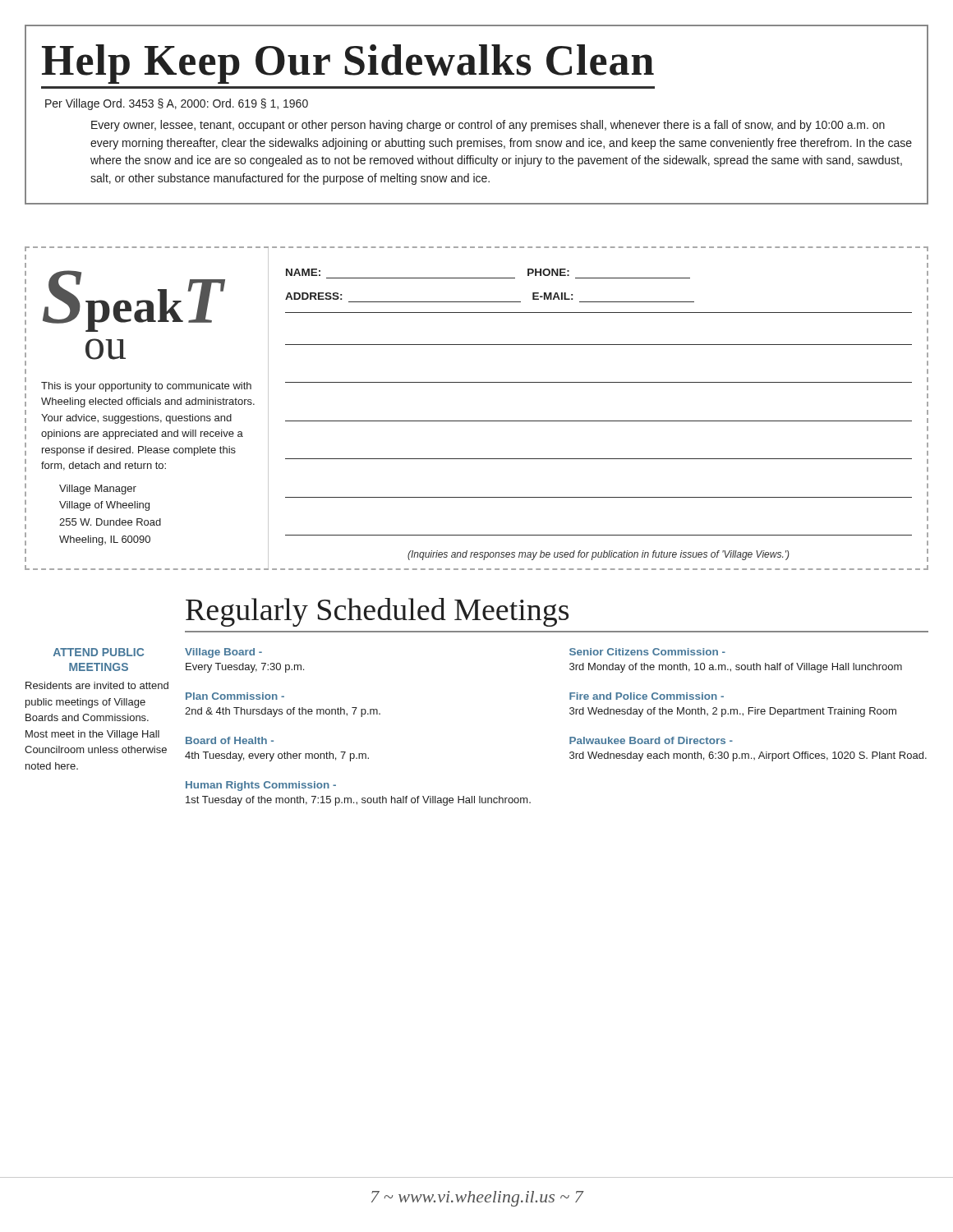Locate the passage starting "ATTEND PUBLICMEETINGS"
953x1232 pixels.
[99, 660]
